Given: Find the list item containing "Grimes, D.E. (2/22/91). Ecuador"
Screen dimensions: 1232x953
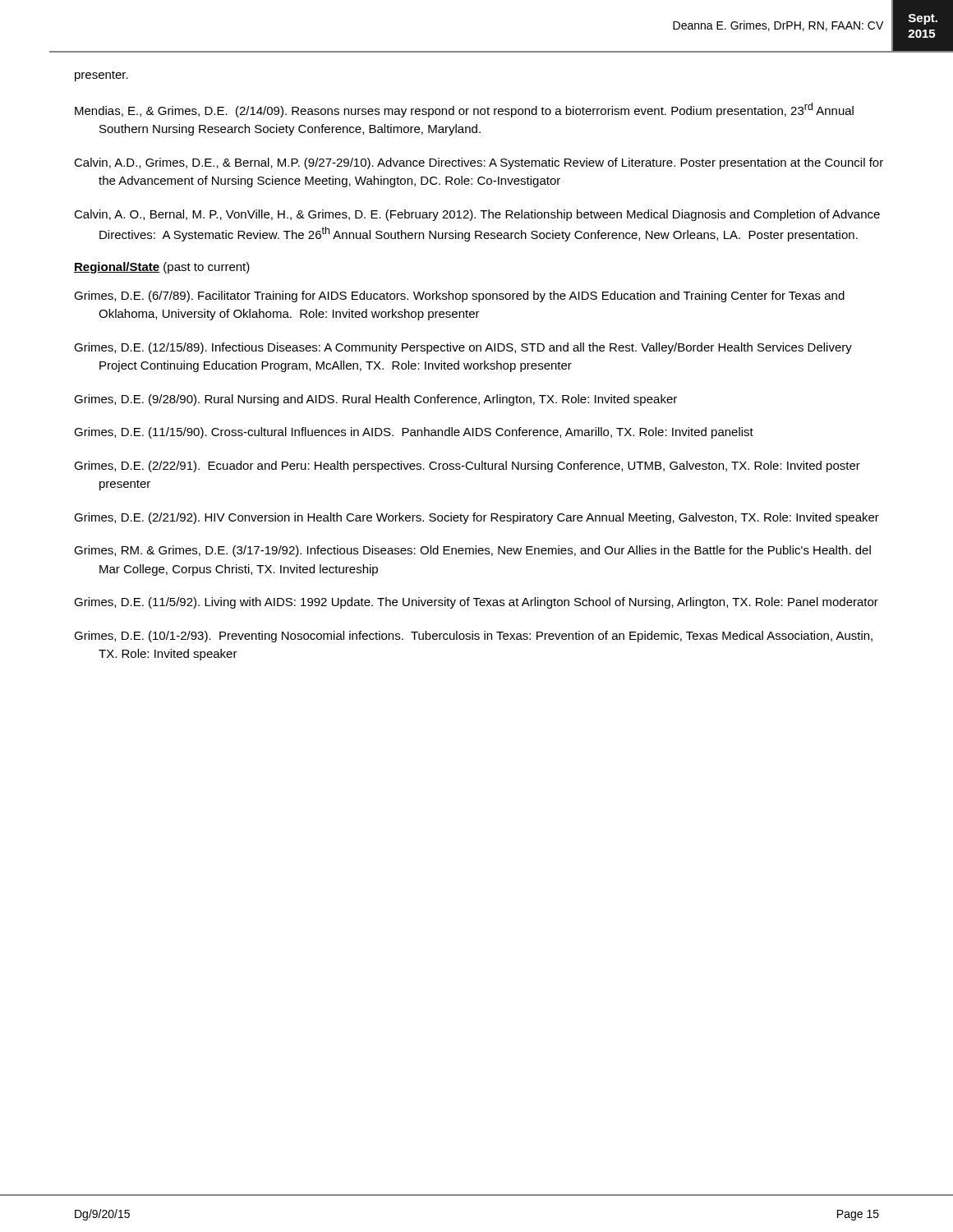Looking at the screenshot, I should coord(467,474).
